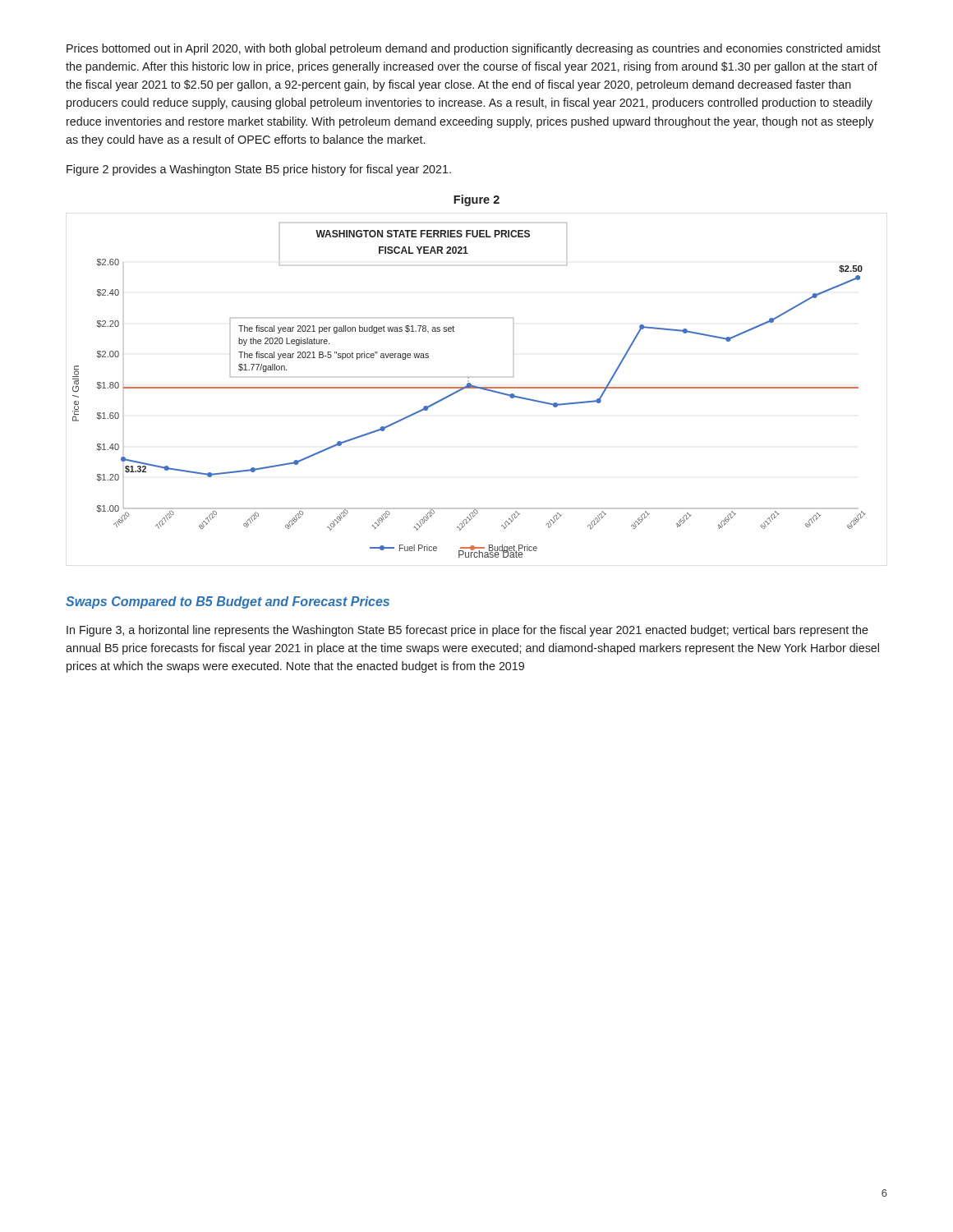Click the line chart

coord(476,391)
